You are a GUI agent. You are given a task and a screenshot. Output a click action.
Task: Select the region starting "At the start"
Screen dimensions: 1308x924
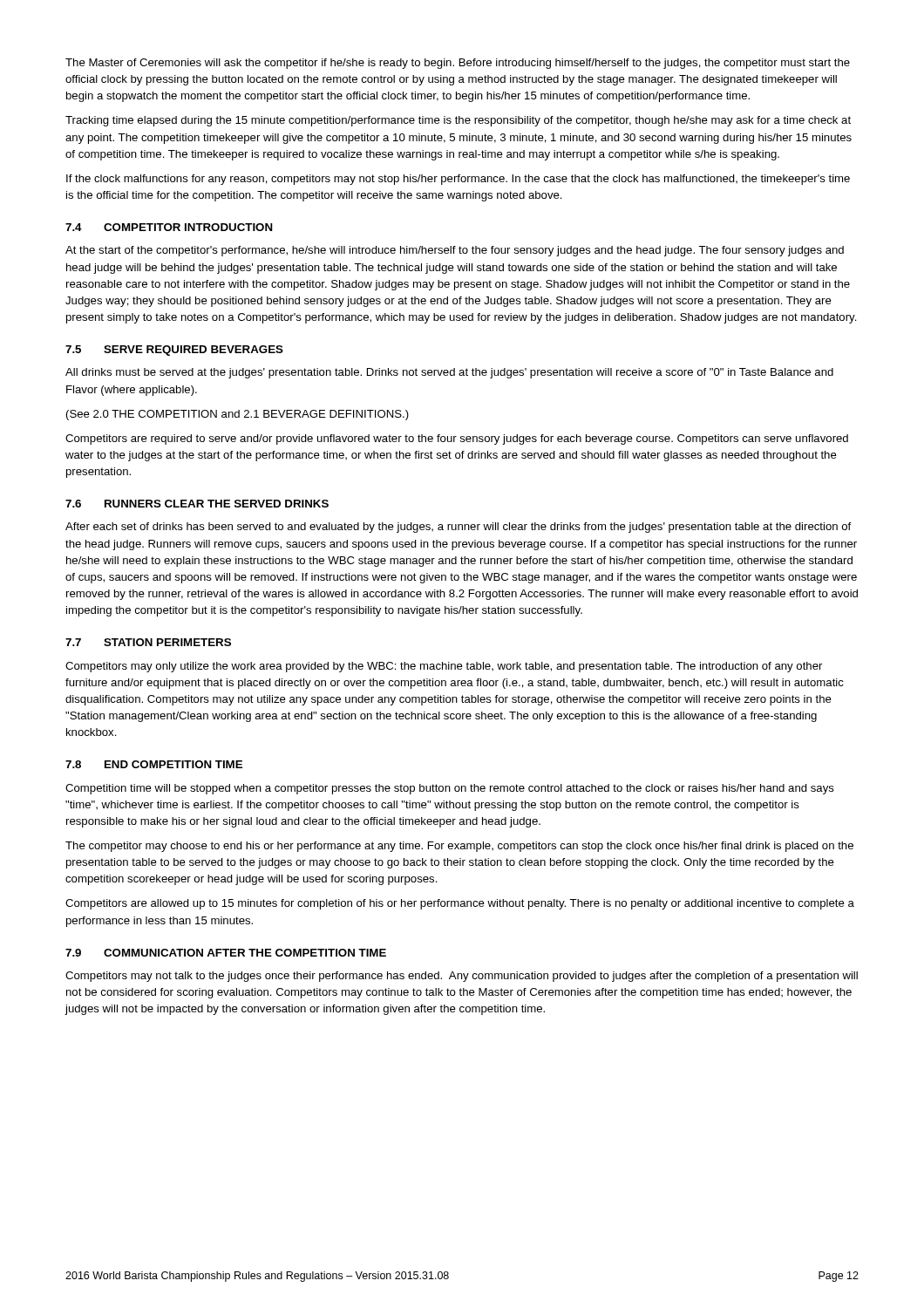(461, 284)
